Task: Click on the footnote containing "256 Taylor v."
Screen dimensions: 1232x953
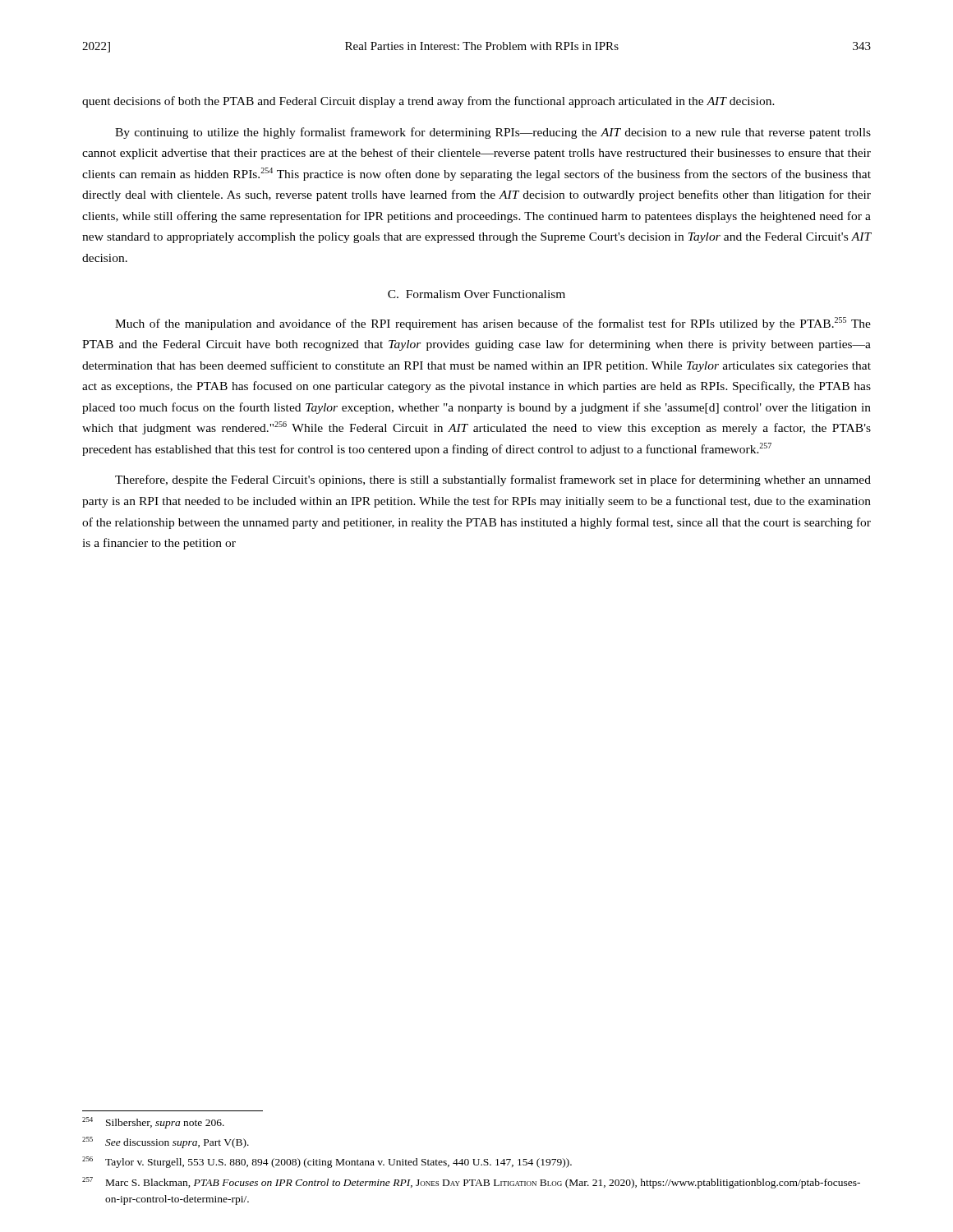Action: tap(327, 1162)
